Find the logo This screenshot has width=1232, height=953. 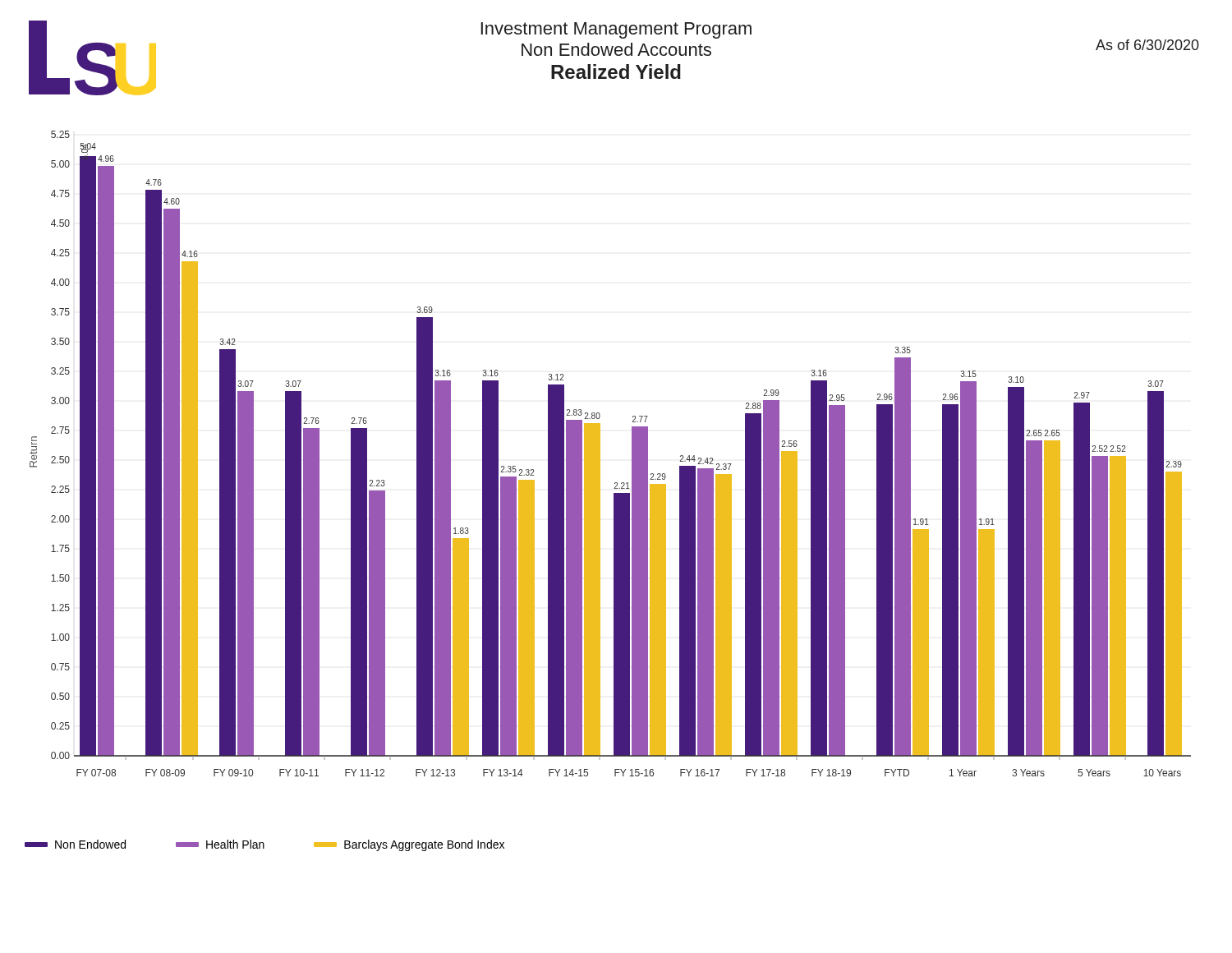tap(90, 62)
